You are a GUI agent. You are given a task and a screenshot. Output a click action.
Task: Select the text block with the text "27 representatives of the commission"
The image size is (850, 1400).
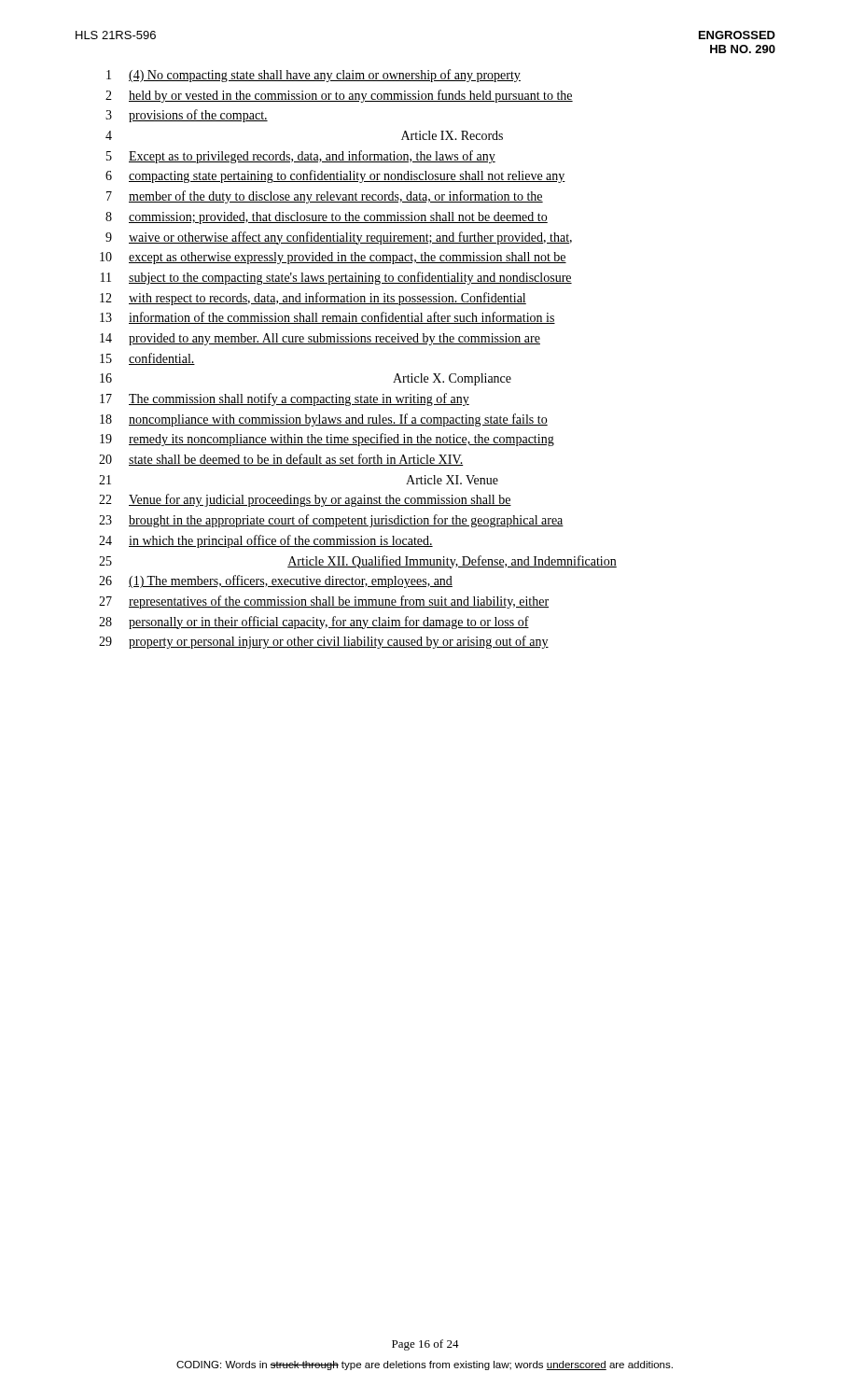tap(425, 602)
